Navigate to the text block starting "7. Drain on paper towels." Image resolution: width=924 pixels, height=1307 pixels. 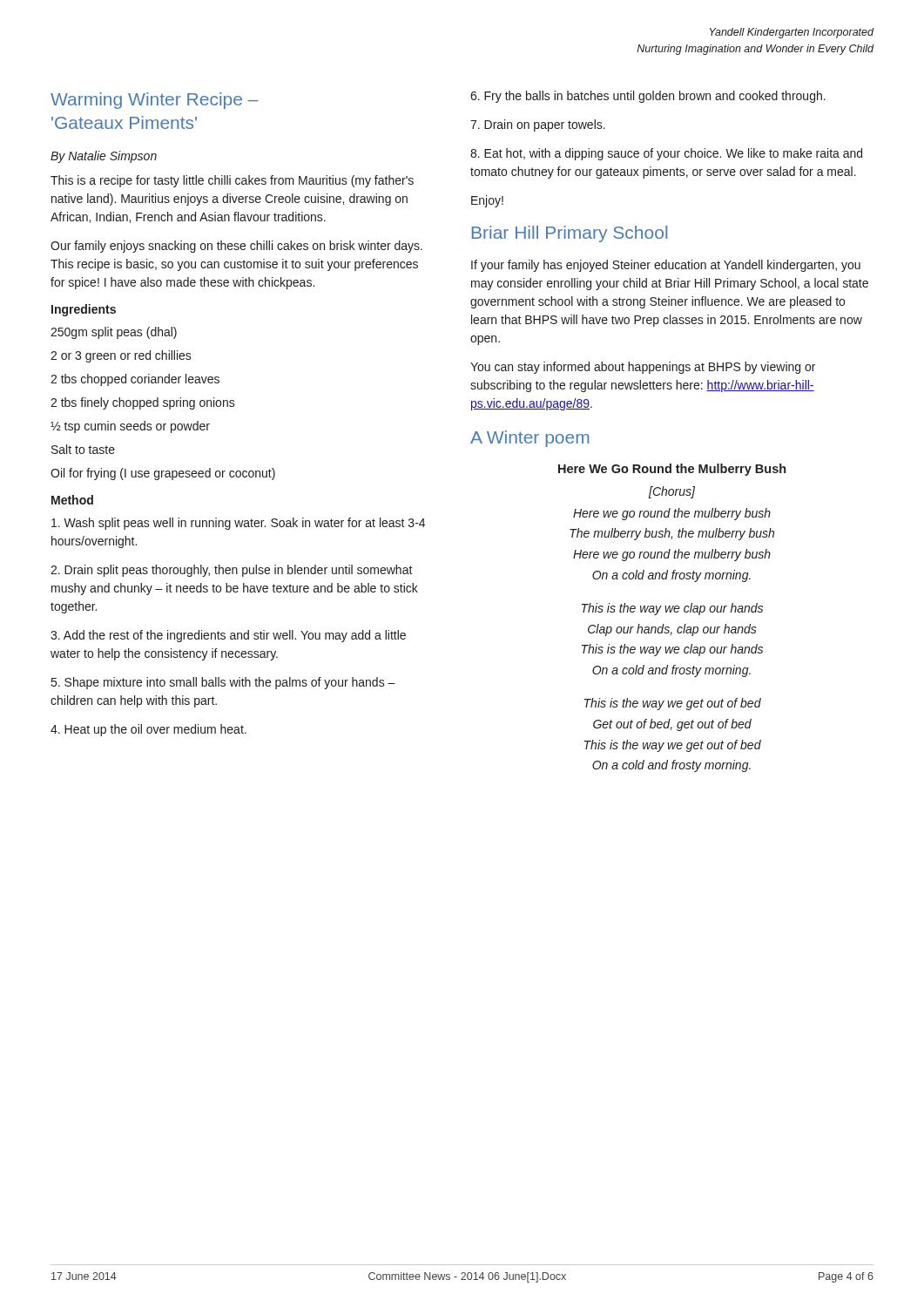pos(538,125)
